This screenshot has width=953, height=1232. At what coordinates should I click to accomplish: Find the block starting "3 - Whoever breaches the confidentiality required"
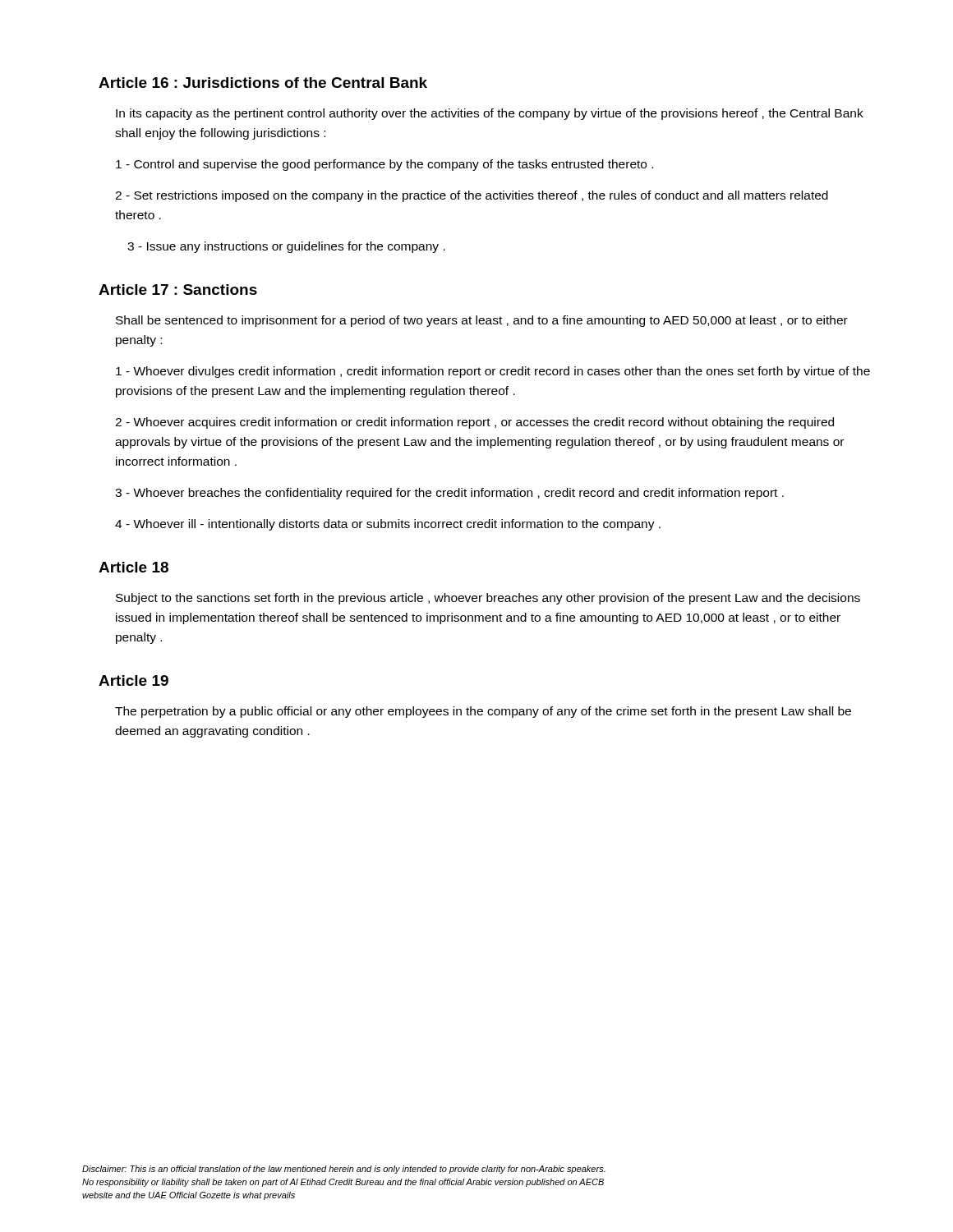click(450, 493)
